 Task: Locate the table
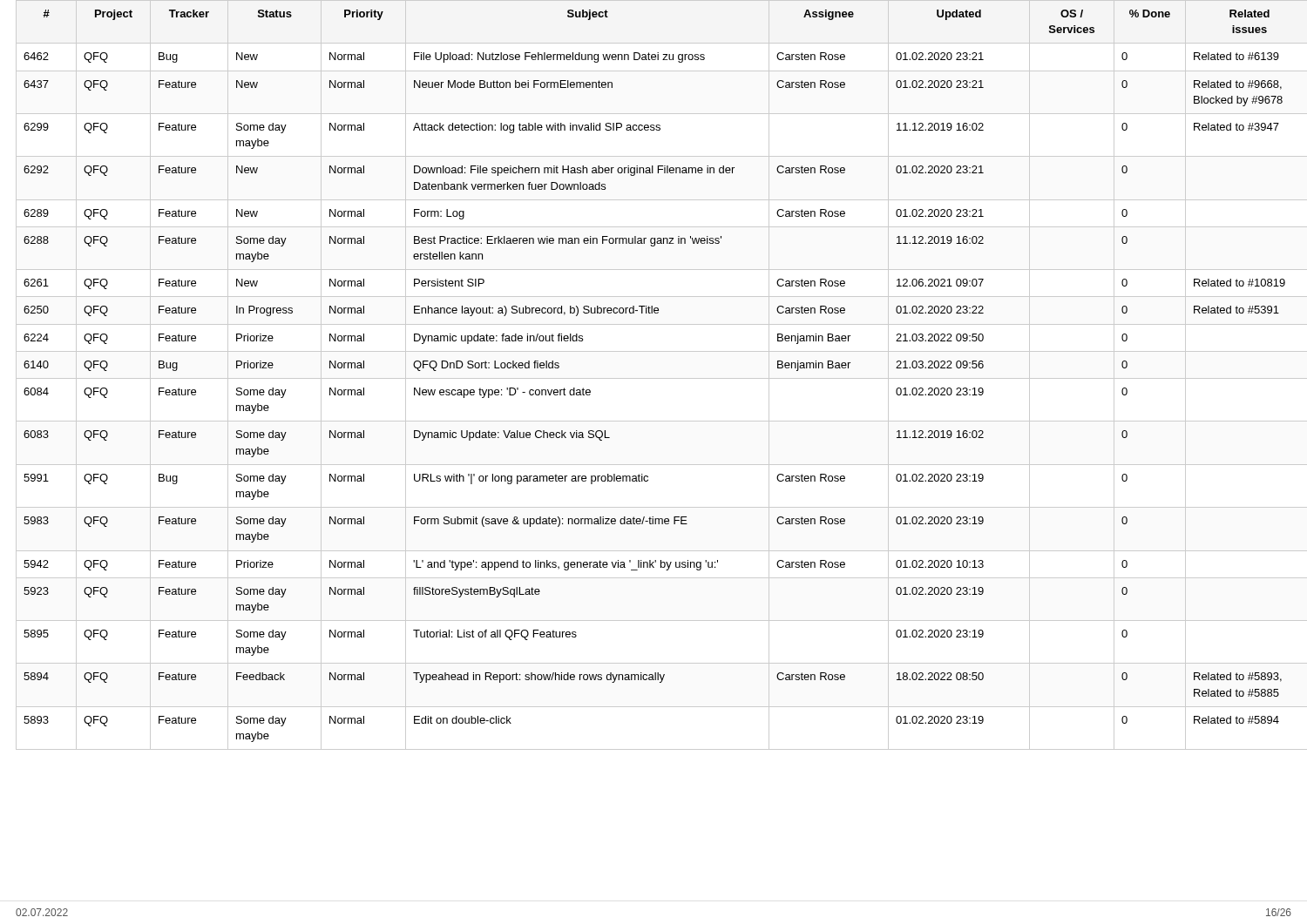(654, 375)
